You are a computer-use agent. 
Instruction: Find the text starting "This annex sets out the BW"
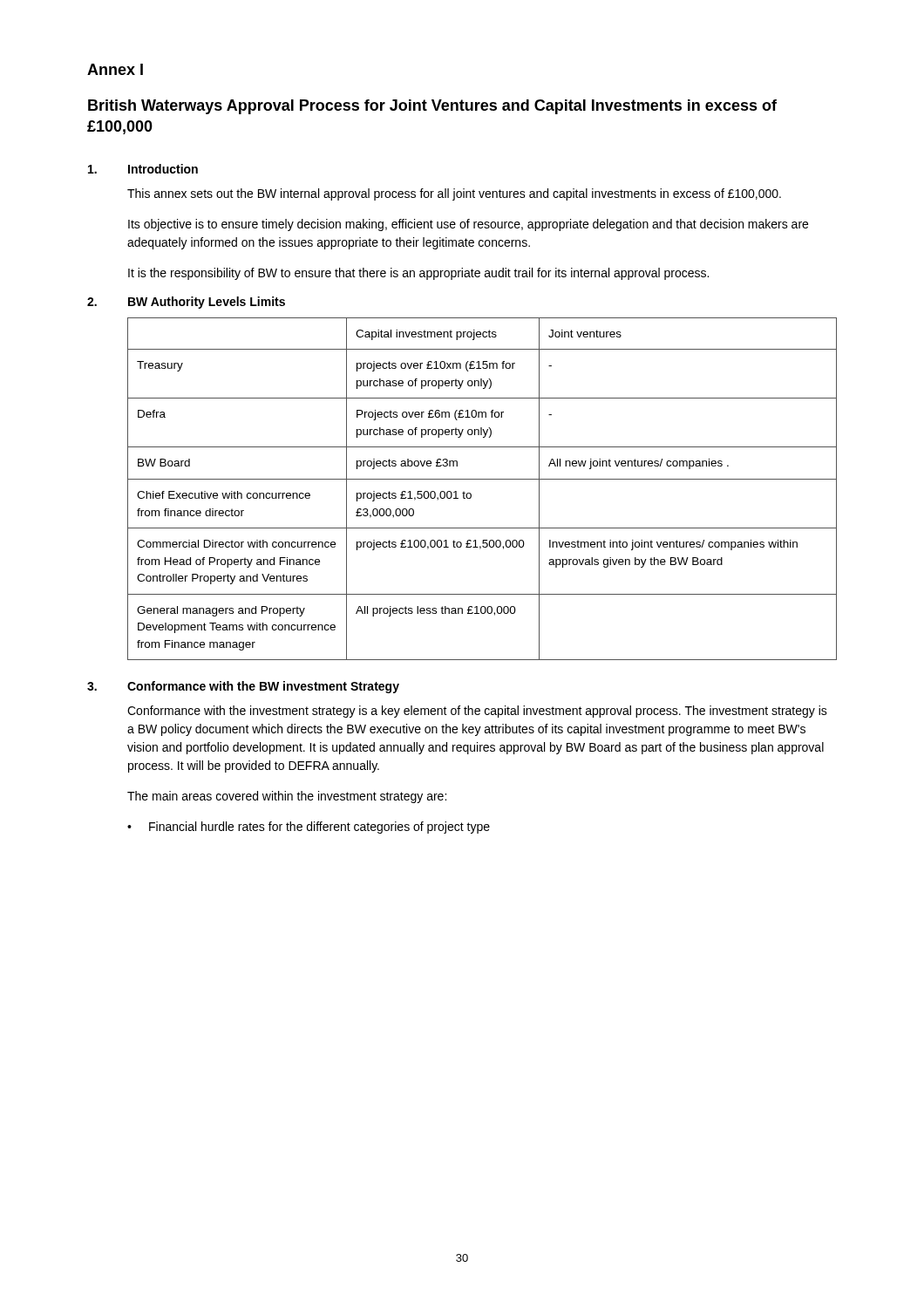(455, 193)
